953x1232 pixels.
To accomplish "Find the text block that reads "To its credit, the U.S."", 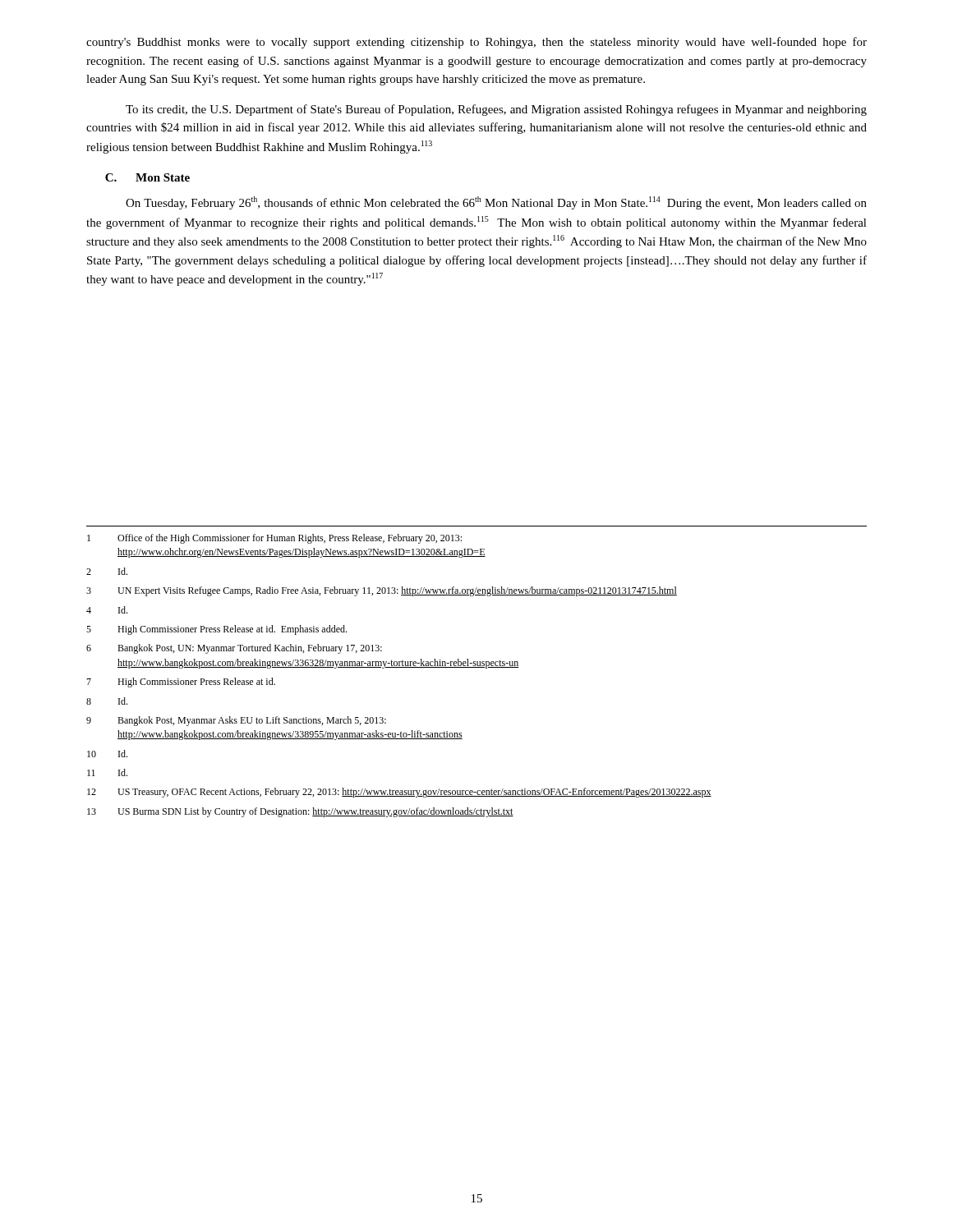I will 476,128.
